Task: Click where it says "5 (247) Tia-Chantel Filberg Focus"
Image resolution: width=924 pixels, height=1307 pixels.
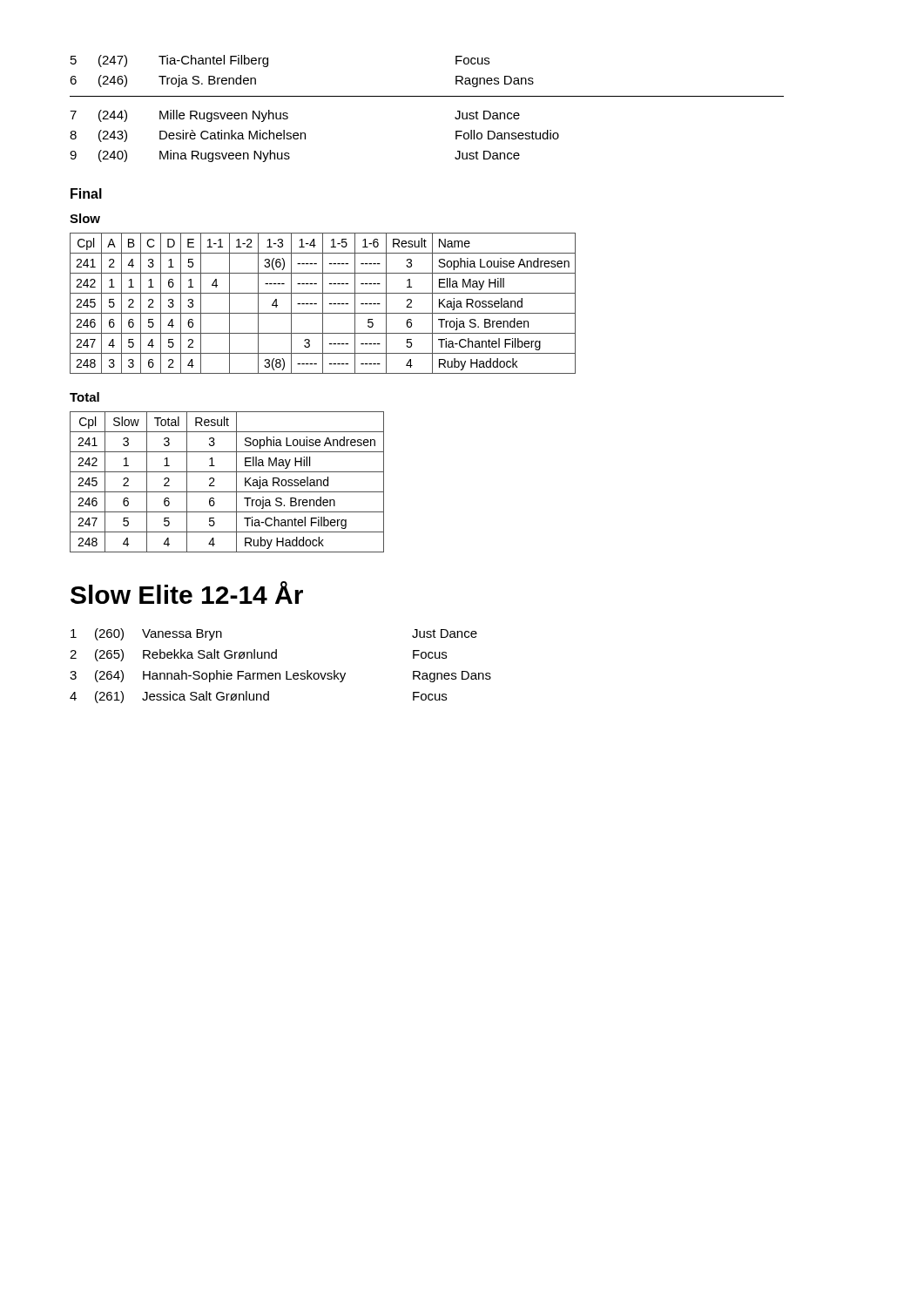Action: point(107,61)
